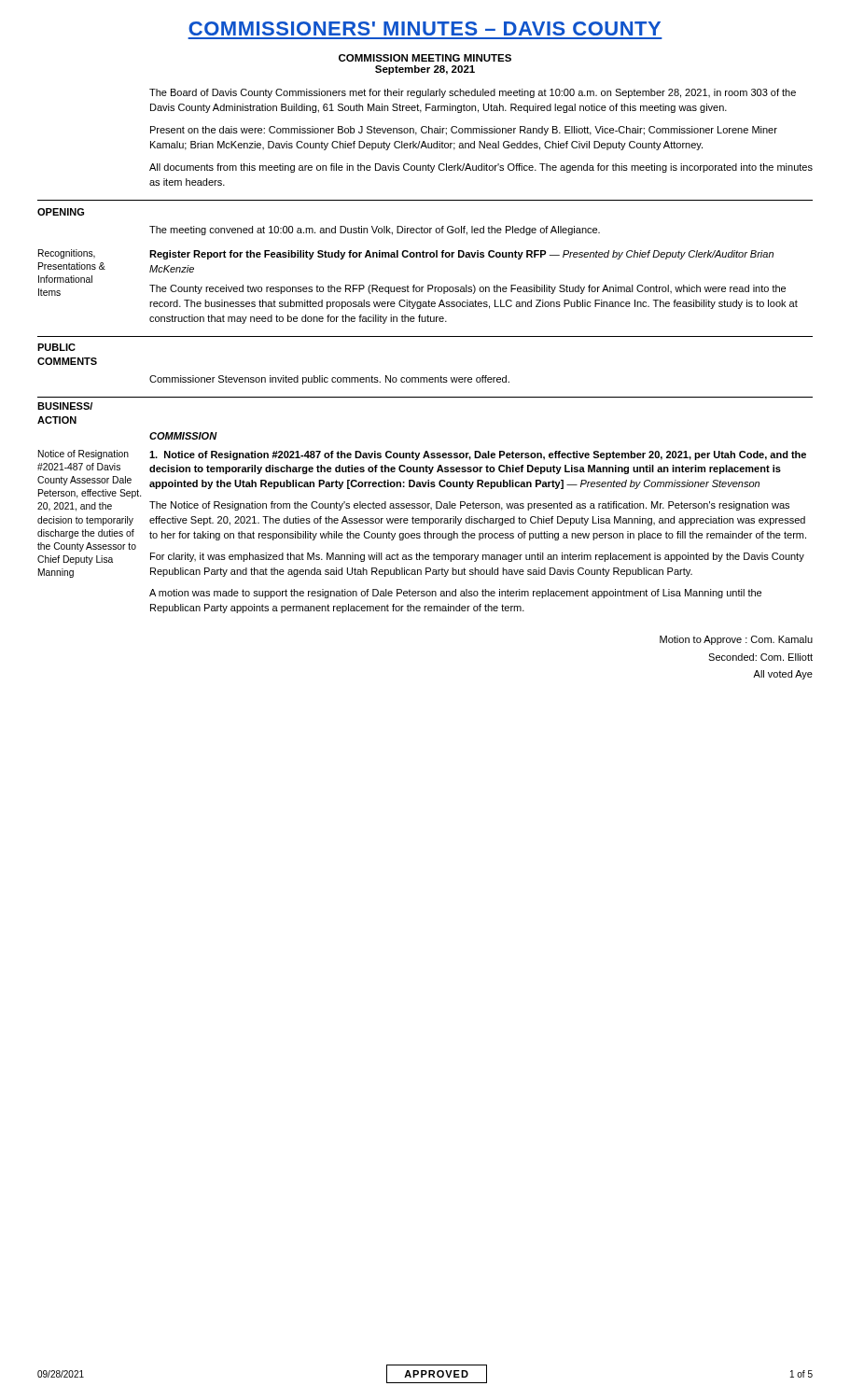Viewport: 850px width, 1400px height.
Task: Click on the section header that says "Notice of Resignation #2021-487 of Davis County"
Action: coord(90,513)
